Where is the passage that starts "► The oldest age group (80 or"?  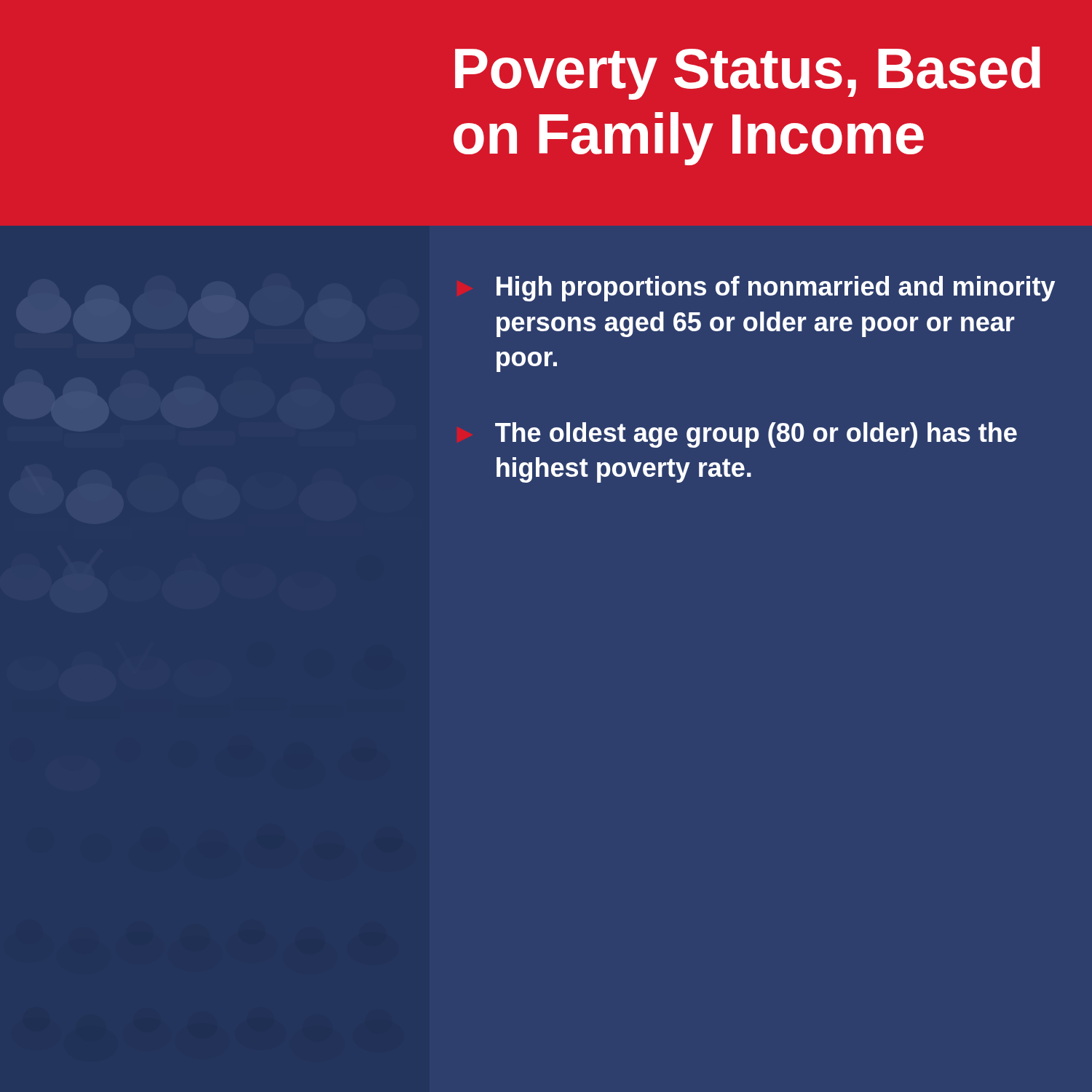click(753, 451)
